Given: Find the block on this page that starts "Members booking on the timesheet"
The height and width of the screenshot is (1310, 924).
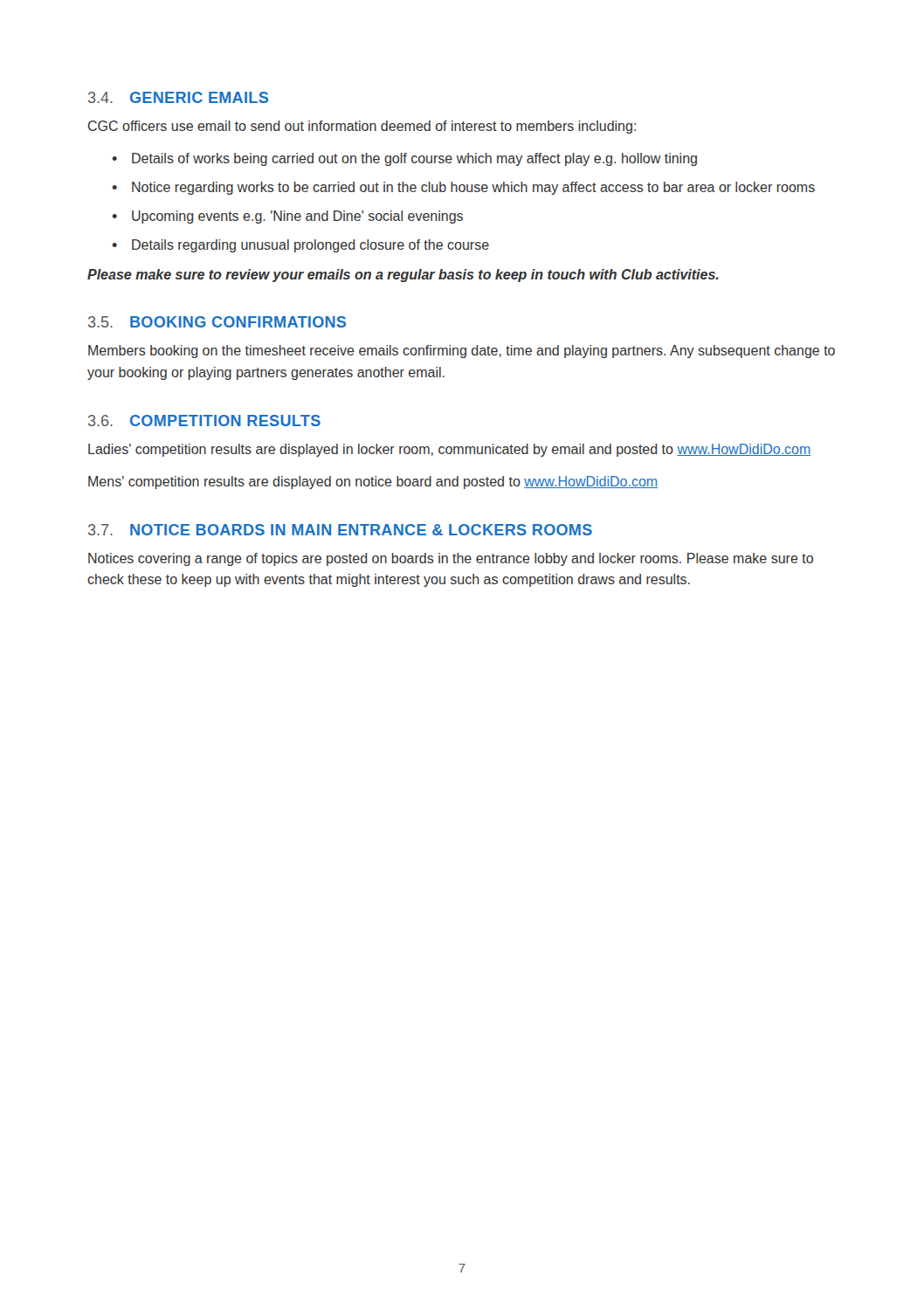Looking at the screenshot, I should [x=461, y=362].
